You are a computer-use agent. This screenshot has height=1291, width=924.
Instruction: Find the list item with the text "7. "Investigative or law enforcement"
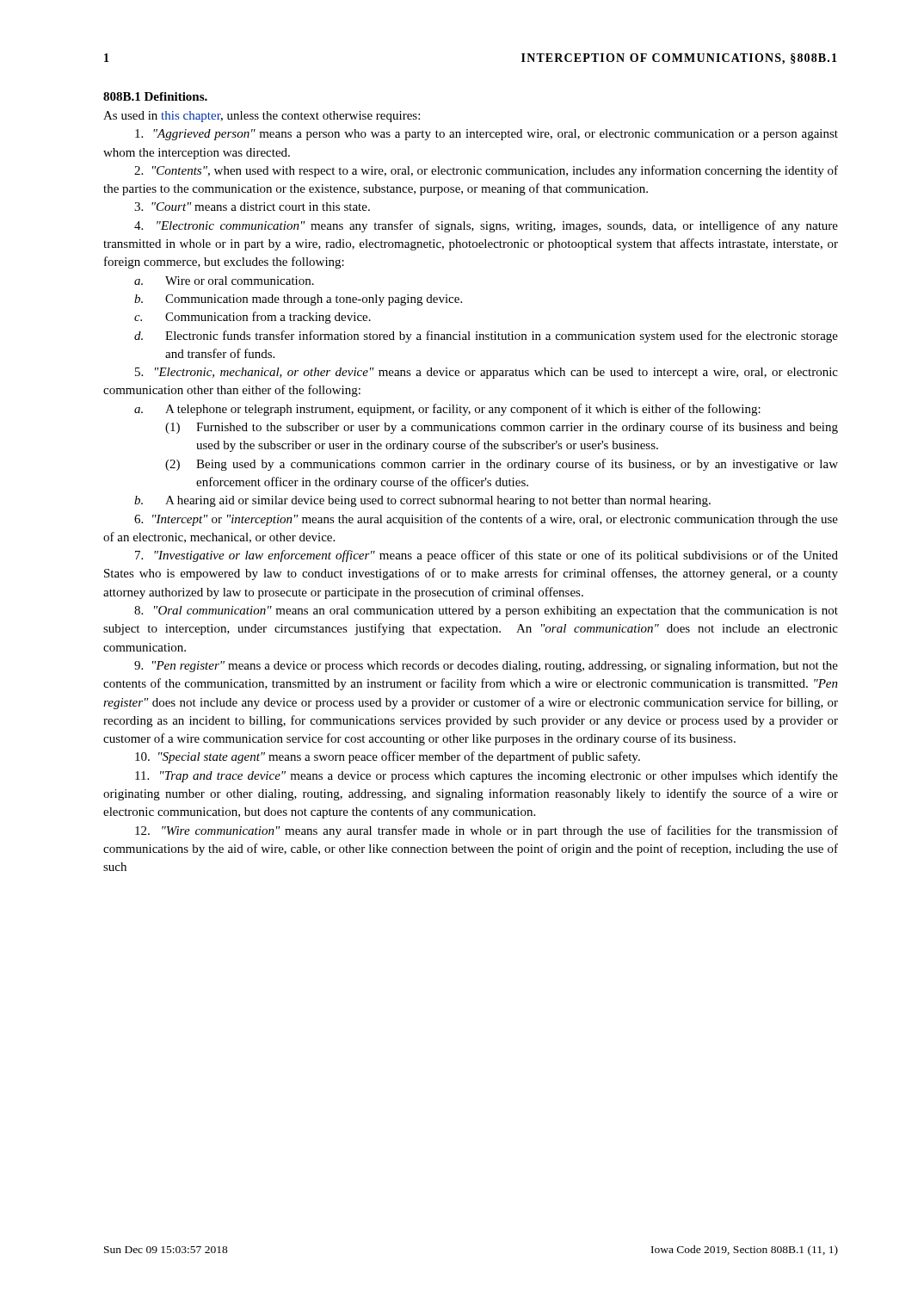pos(471,574)
